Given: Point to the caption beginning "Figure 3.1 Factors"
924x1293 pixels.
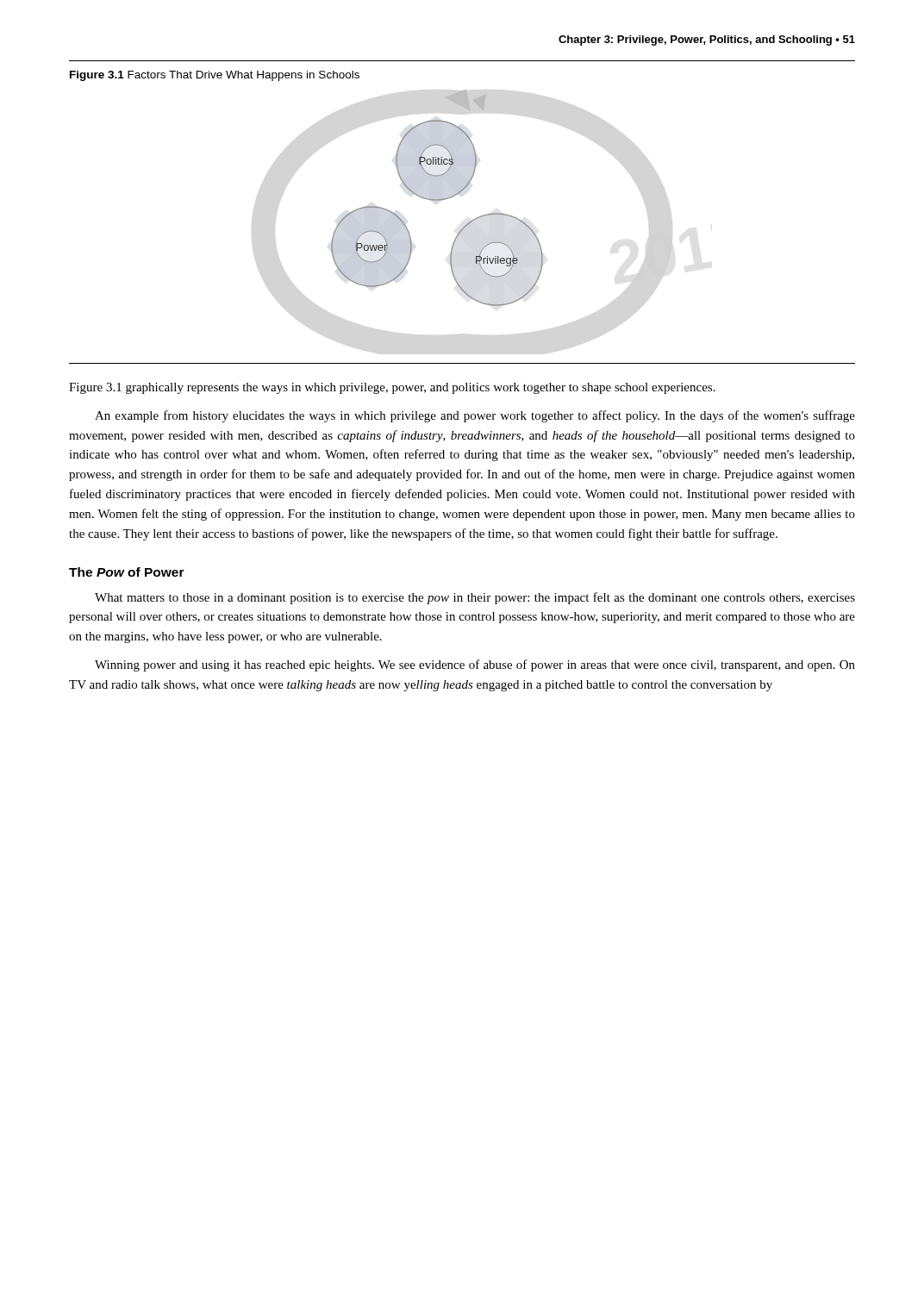Looking at the screenshot, I should tap(214, 75).
